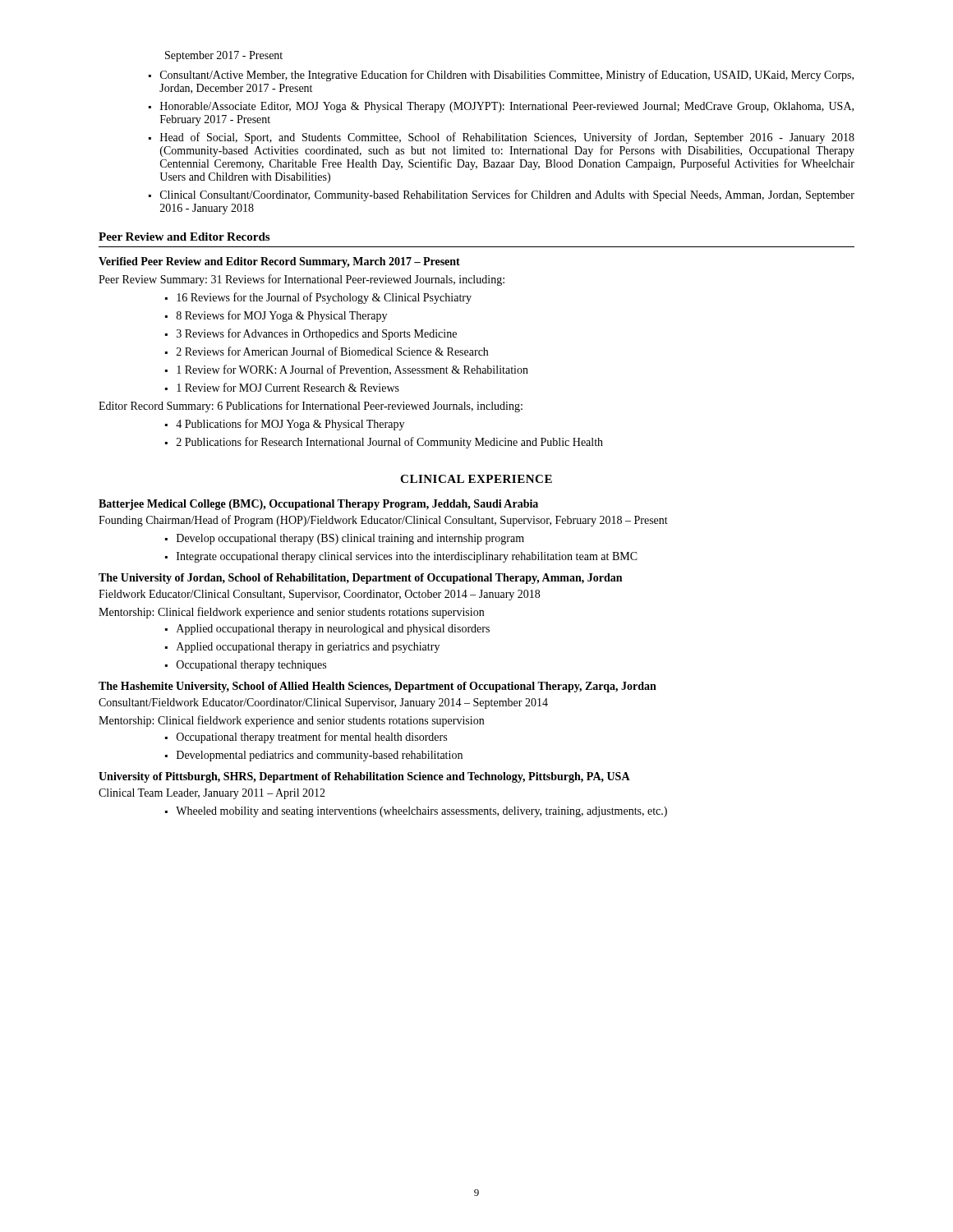Navigate to the block starting "September 2017 - Present"
Image resolution: width=953 pixels, height=1232 pixels.
point(224,55)
